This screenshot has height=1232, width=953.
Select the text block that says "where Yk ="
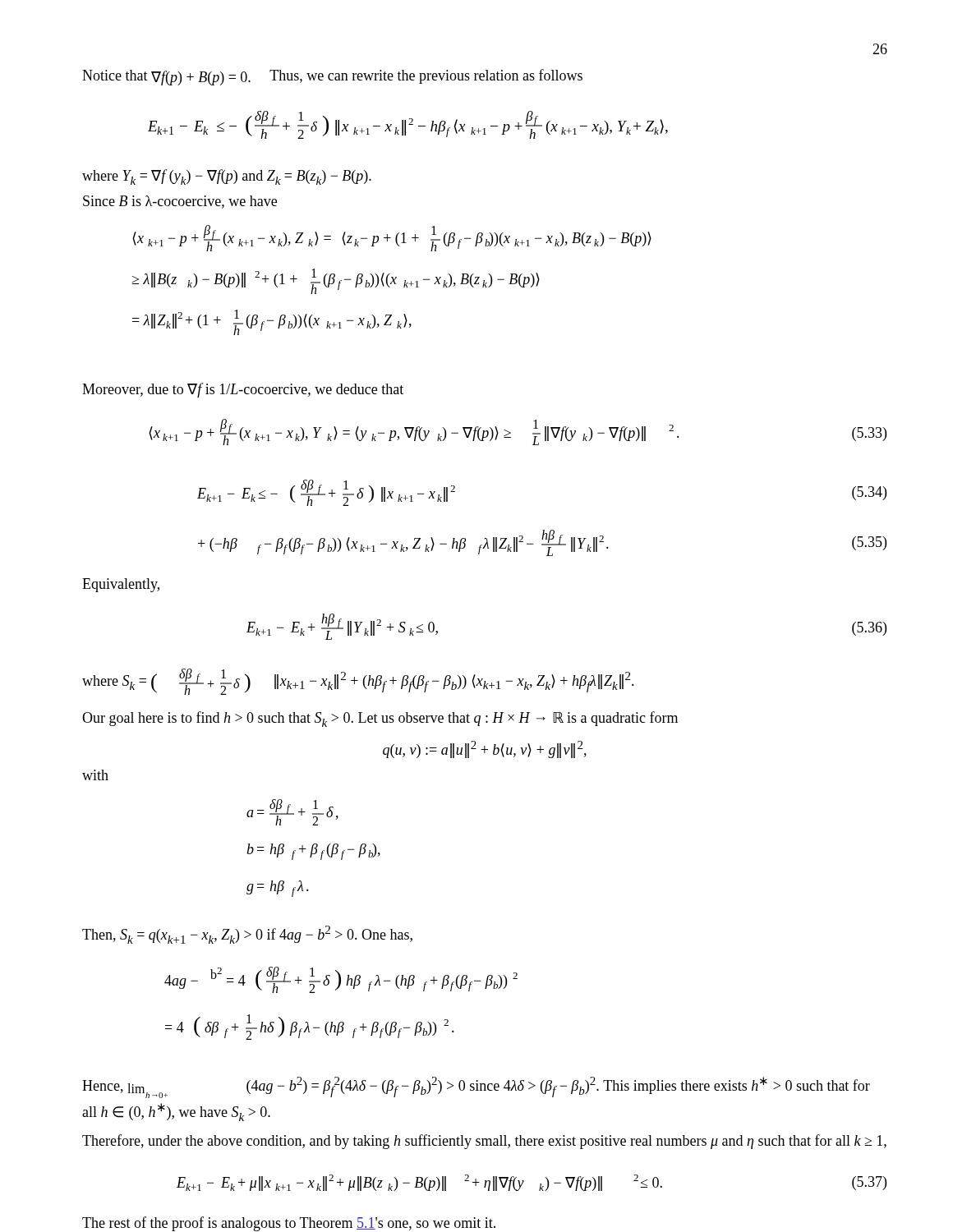[227, 177]
